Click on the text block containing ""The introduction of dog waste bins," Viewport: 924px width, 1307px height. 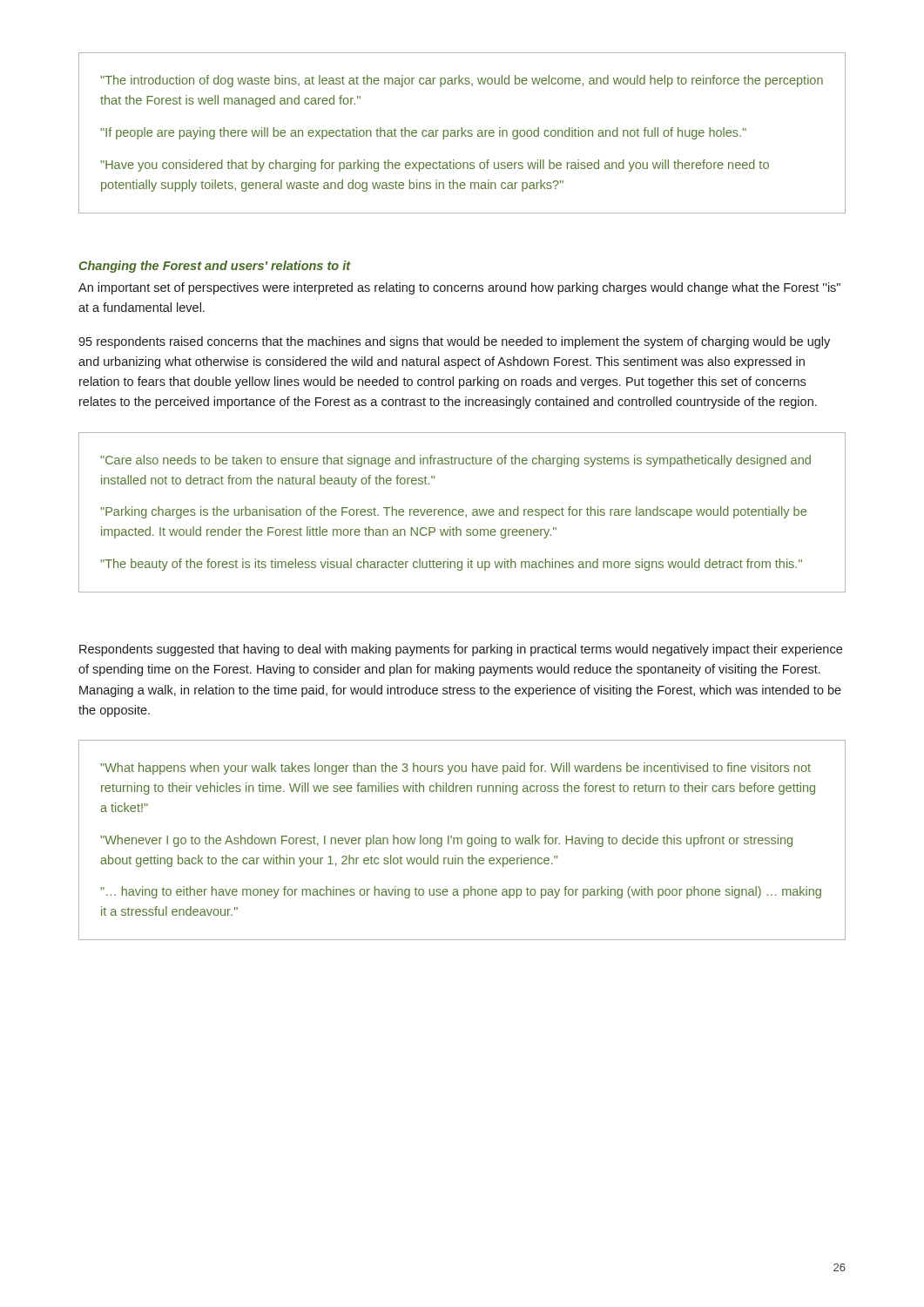point(462,133)
